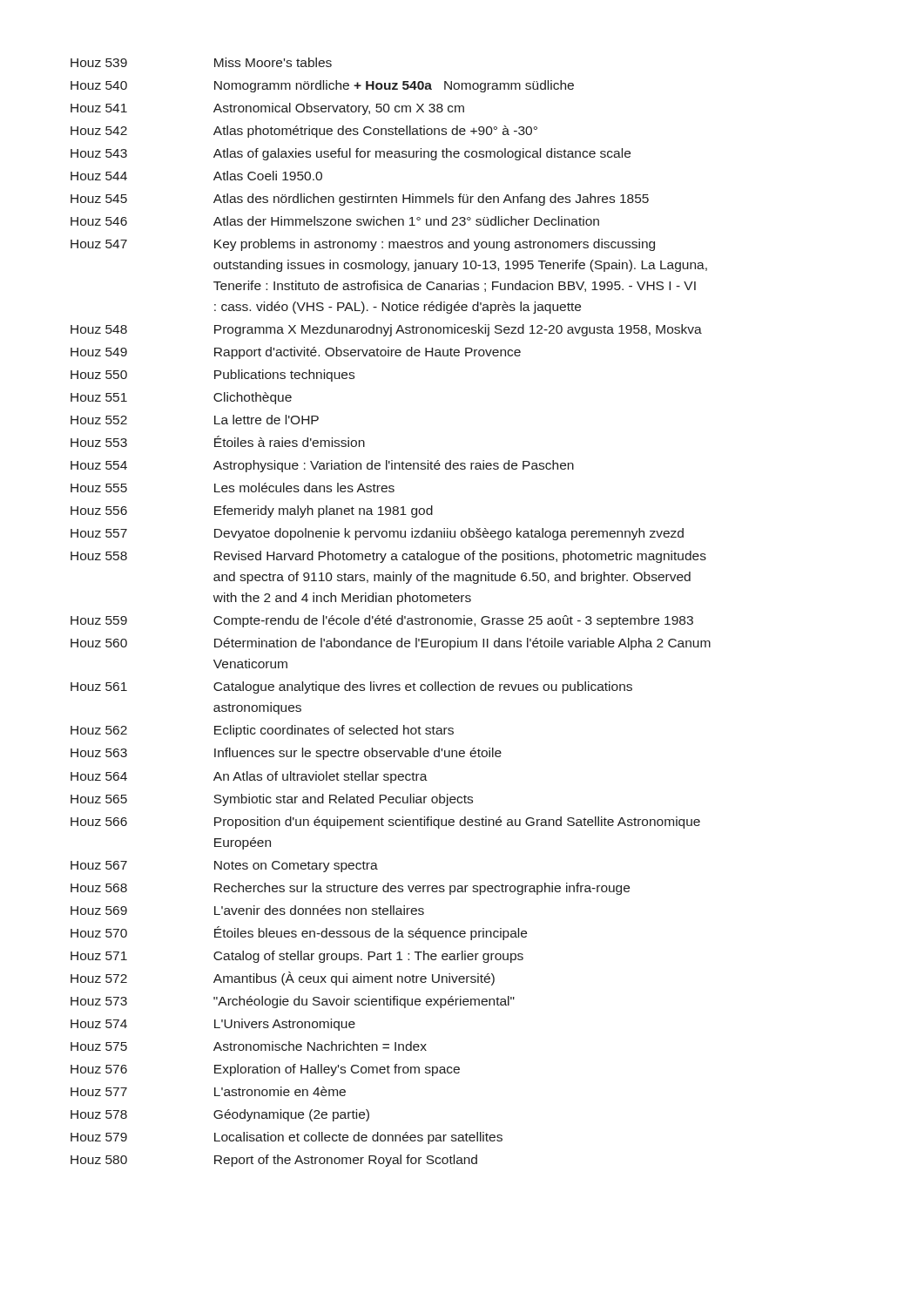
Task: Find the block on this page that starts "Houz 560 Détermination de l'abondance"
Action: (462, 655)
